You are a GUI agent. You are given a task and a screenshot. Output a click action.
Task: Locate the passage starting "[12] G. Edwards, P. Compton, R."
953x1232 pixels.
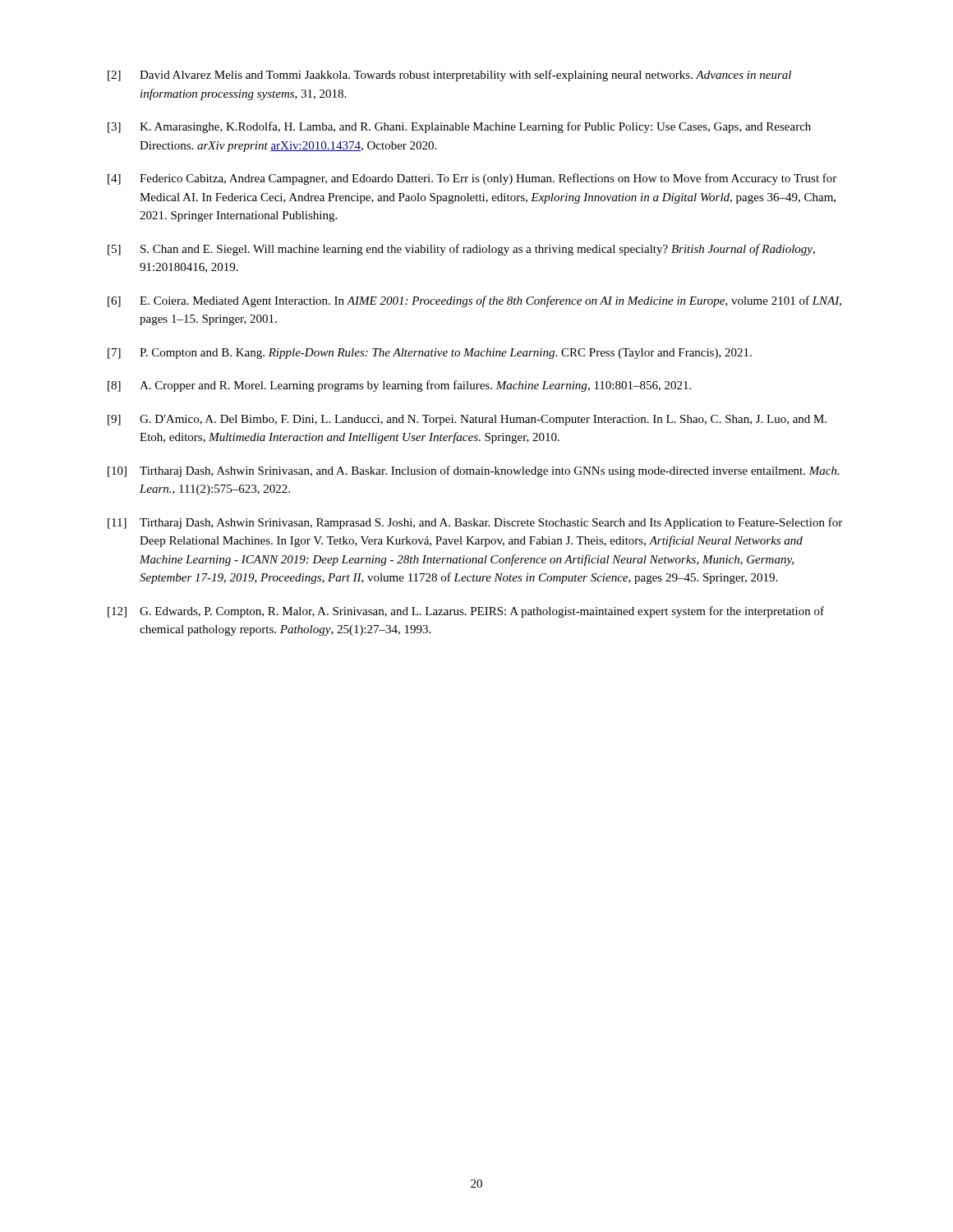point(476,620)
